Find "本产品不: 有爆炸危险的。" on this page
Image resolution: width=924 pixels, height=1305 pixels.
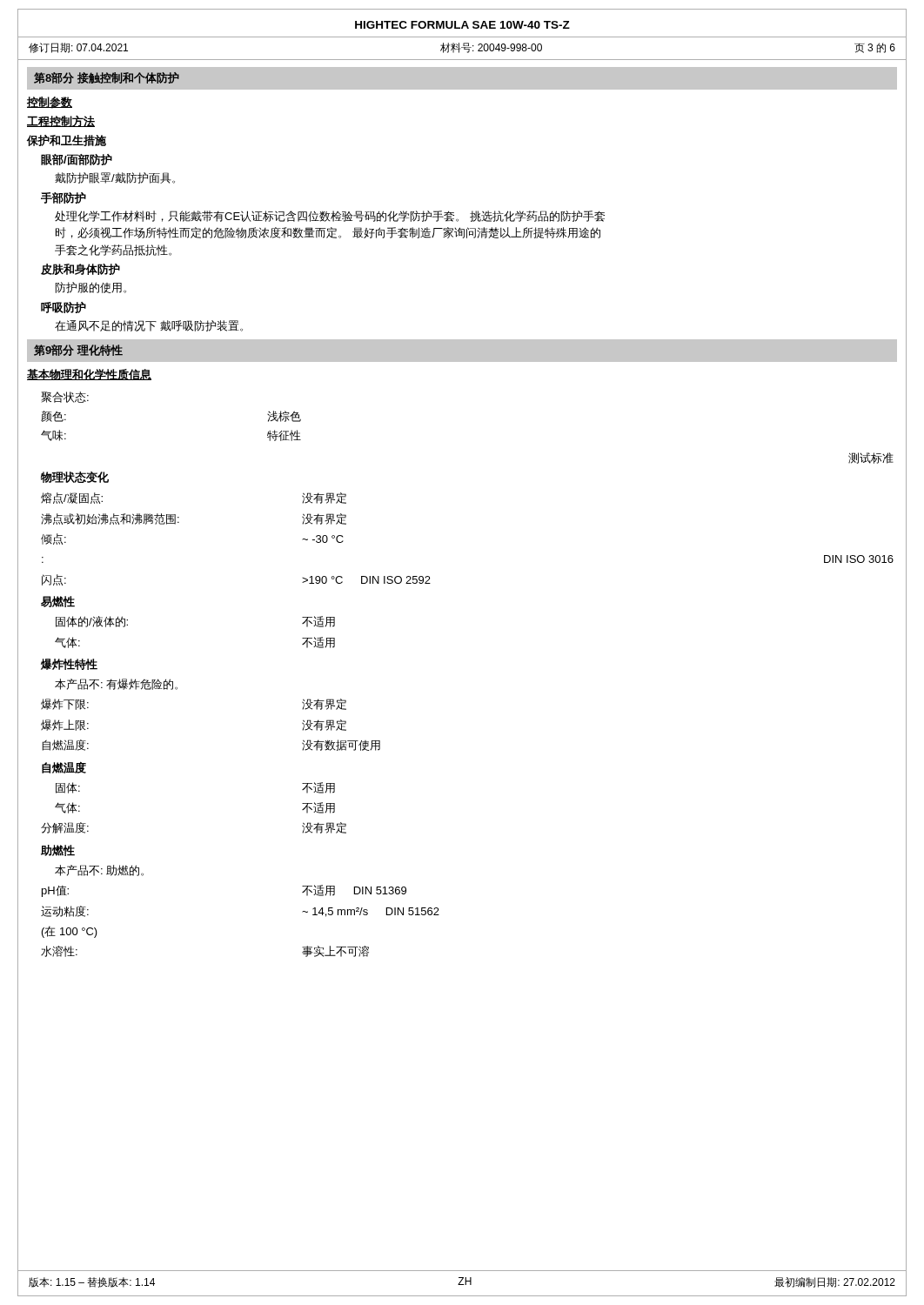click(x=120, y=684)
